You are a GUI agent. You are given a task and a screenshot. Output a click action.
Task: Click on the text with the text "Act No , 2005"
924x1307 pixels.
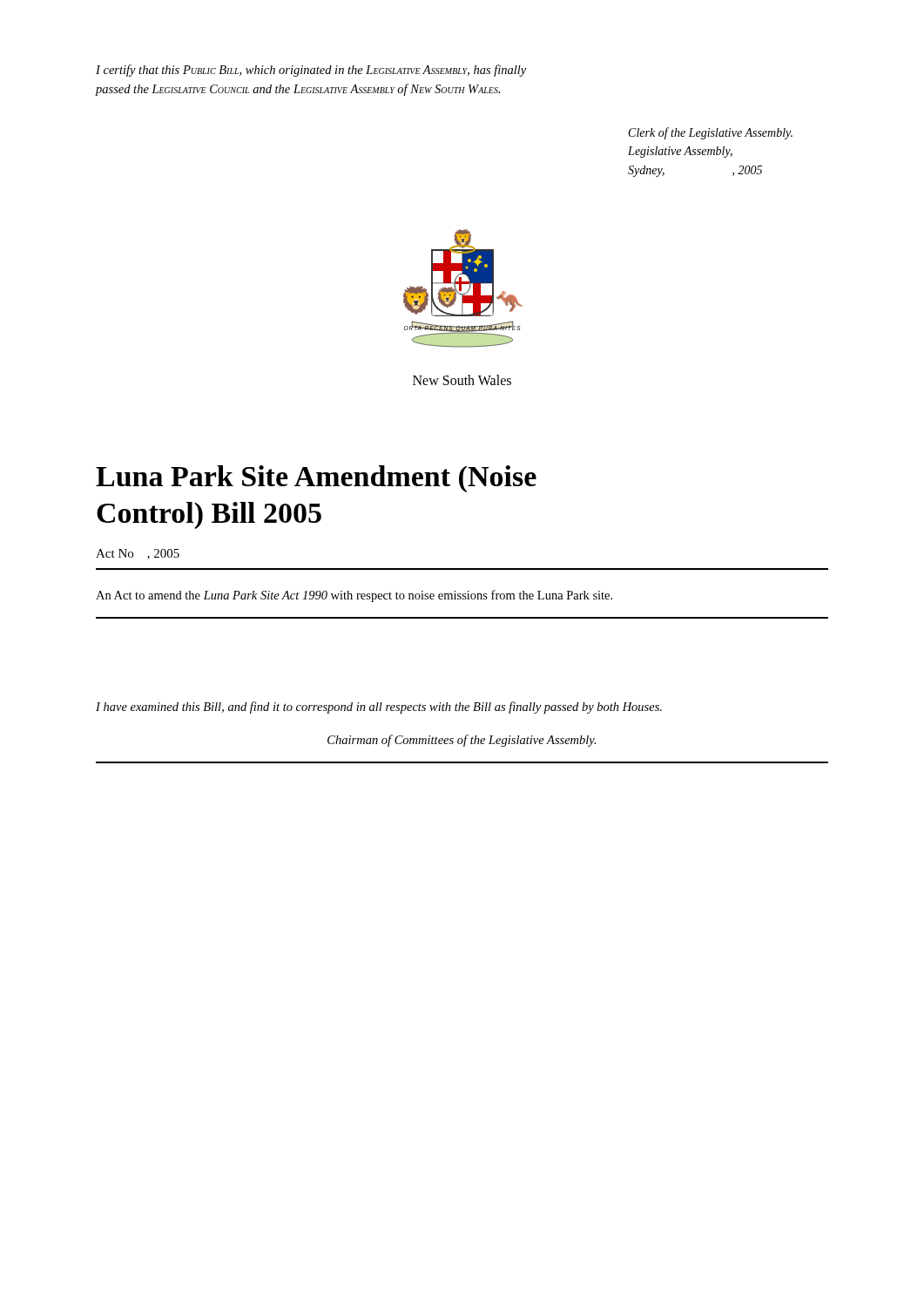coord(138,553)
